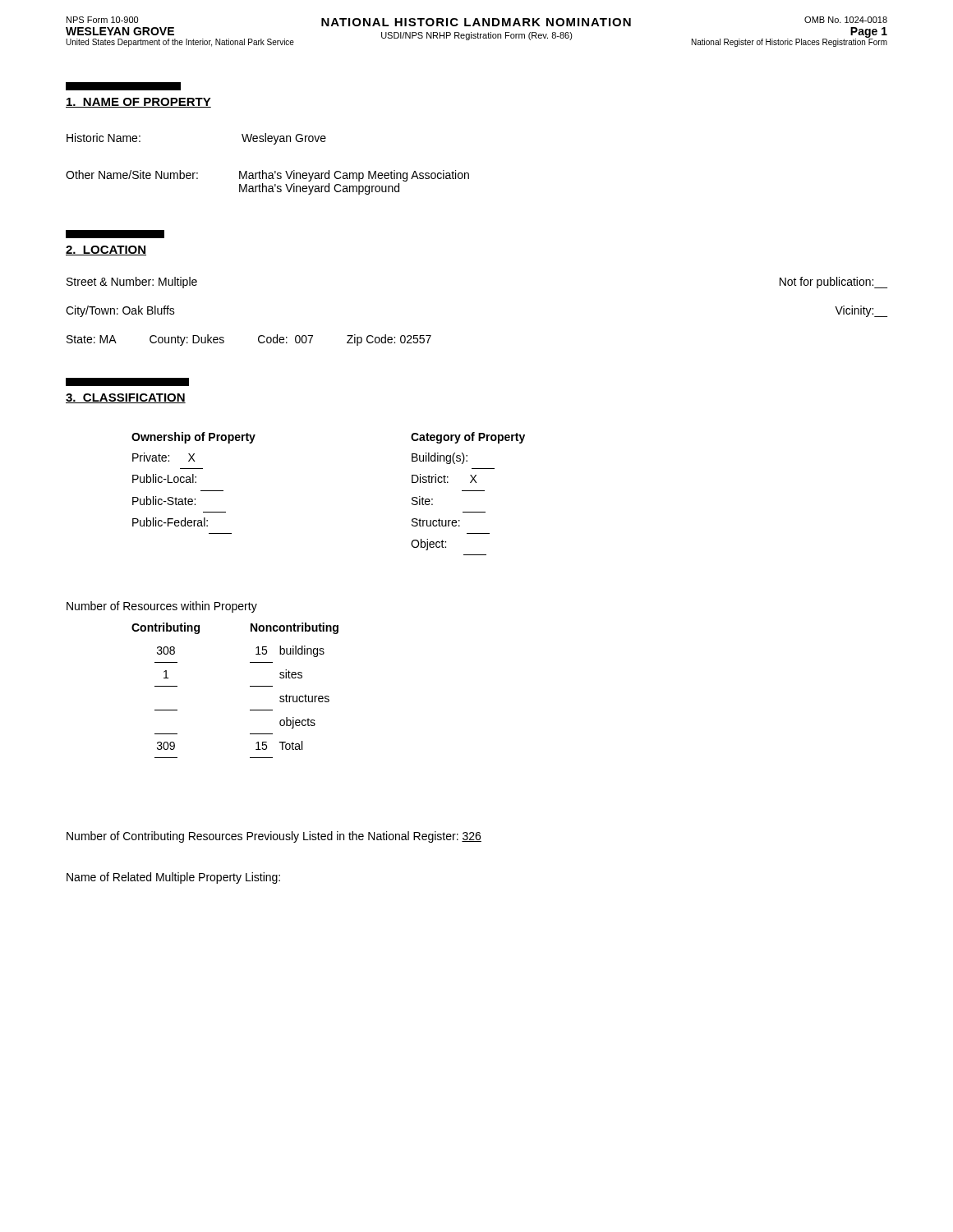Locate the element starting "Ownership of Property Private: X Public-Local: Public-State:"

coord(186,437)
